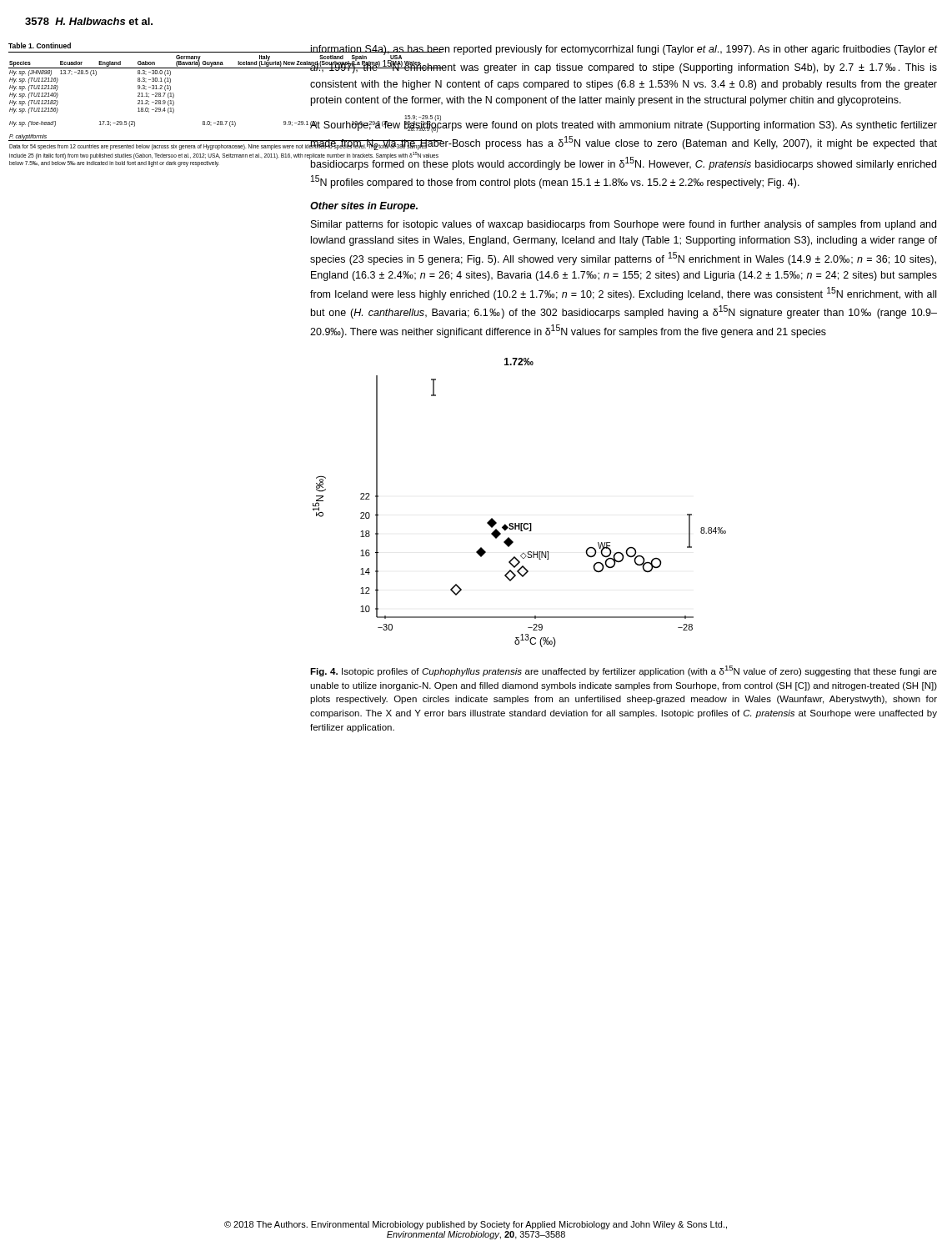Select the table that reads "USA (MA)"
The height and width of the screenshot is (1251, 952).
(155, 106)
